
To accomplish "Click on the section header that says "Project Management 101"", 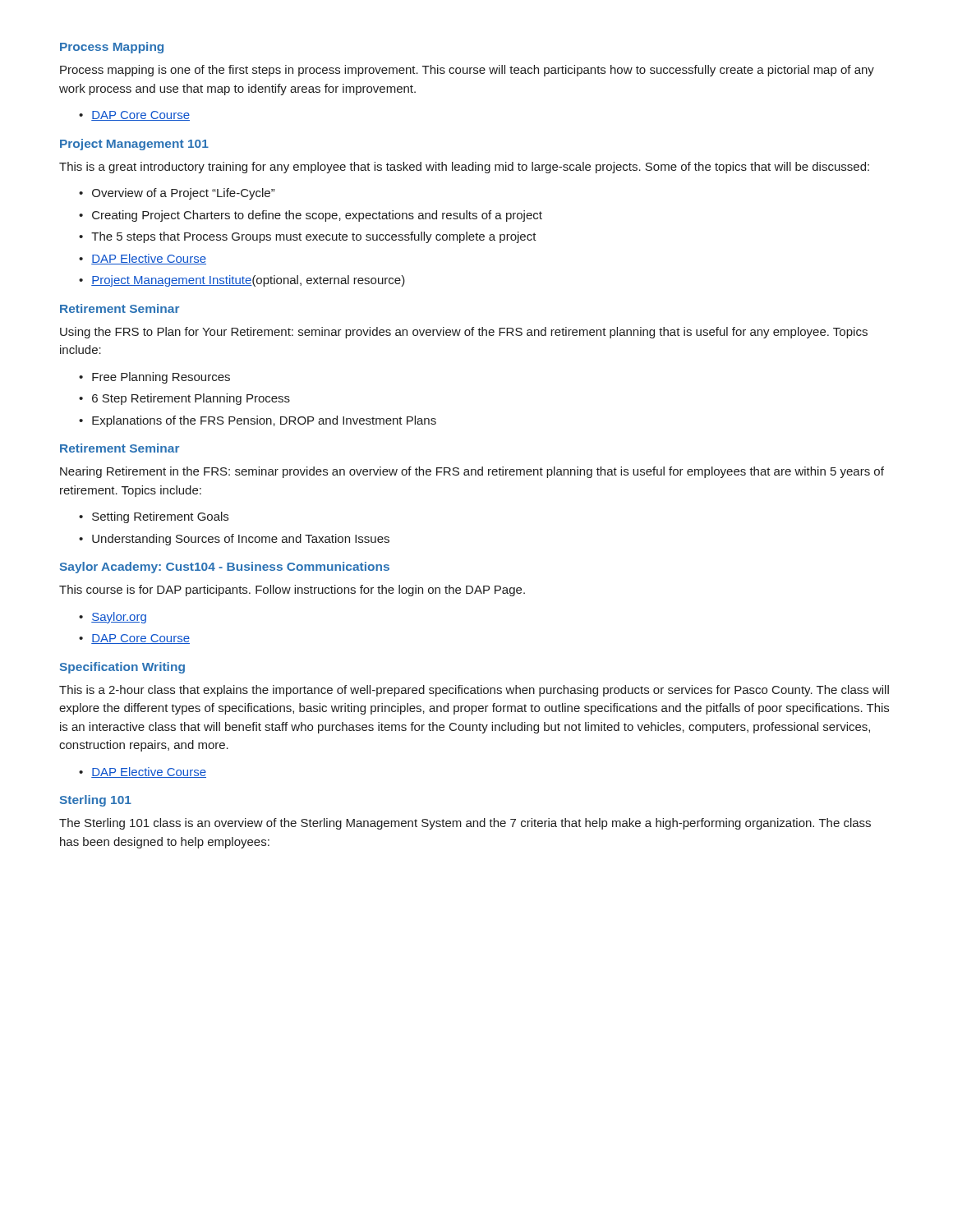I will coord(134,143).
